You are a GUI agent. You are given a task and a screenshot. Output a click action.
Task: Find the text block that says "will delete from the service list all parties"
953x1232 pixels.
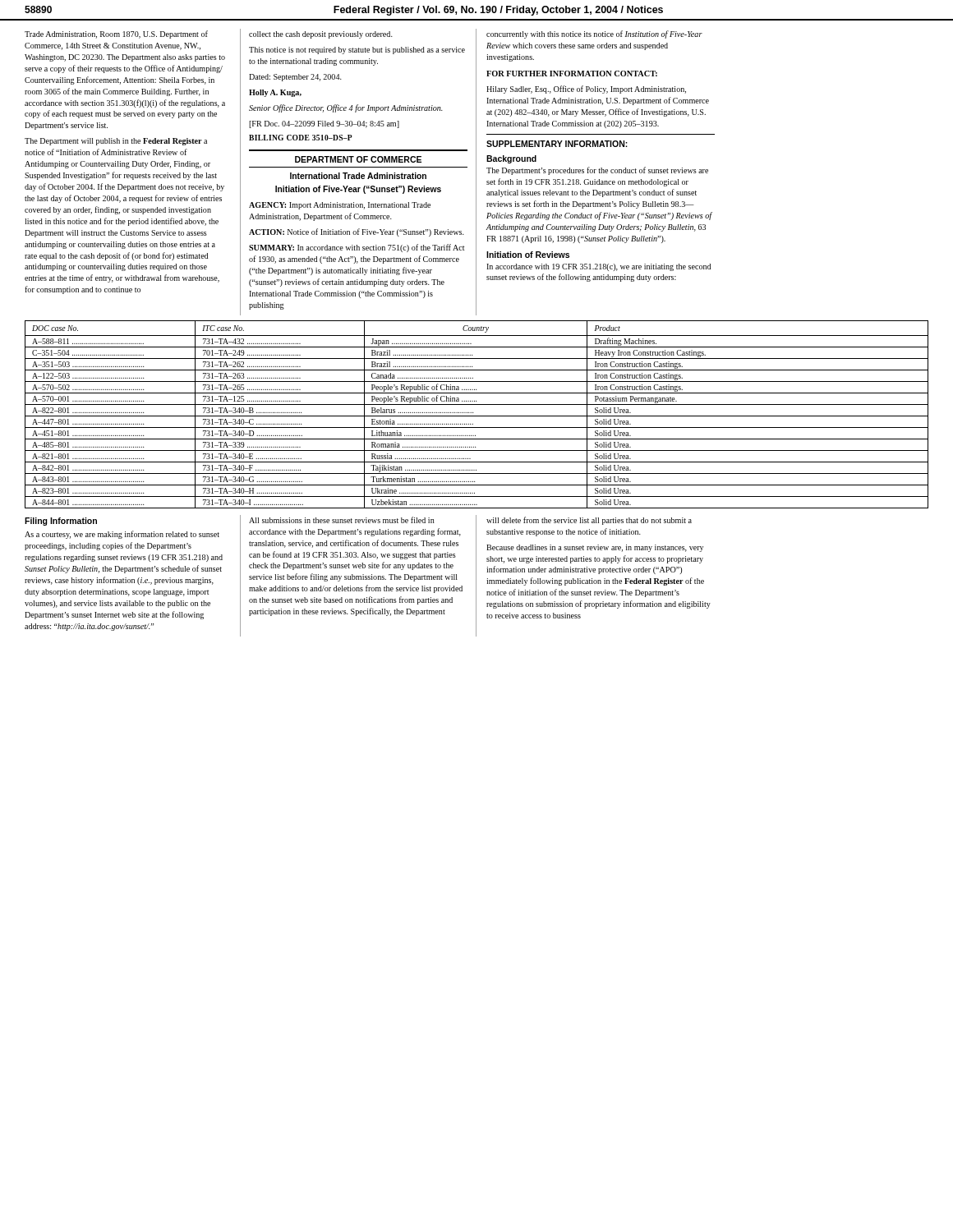[x=601, y=568]
